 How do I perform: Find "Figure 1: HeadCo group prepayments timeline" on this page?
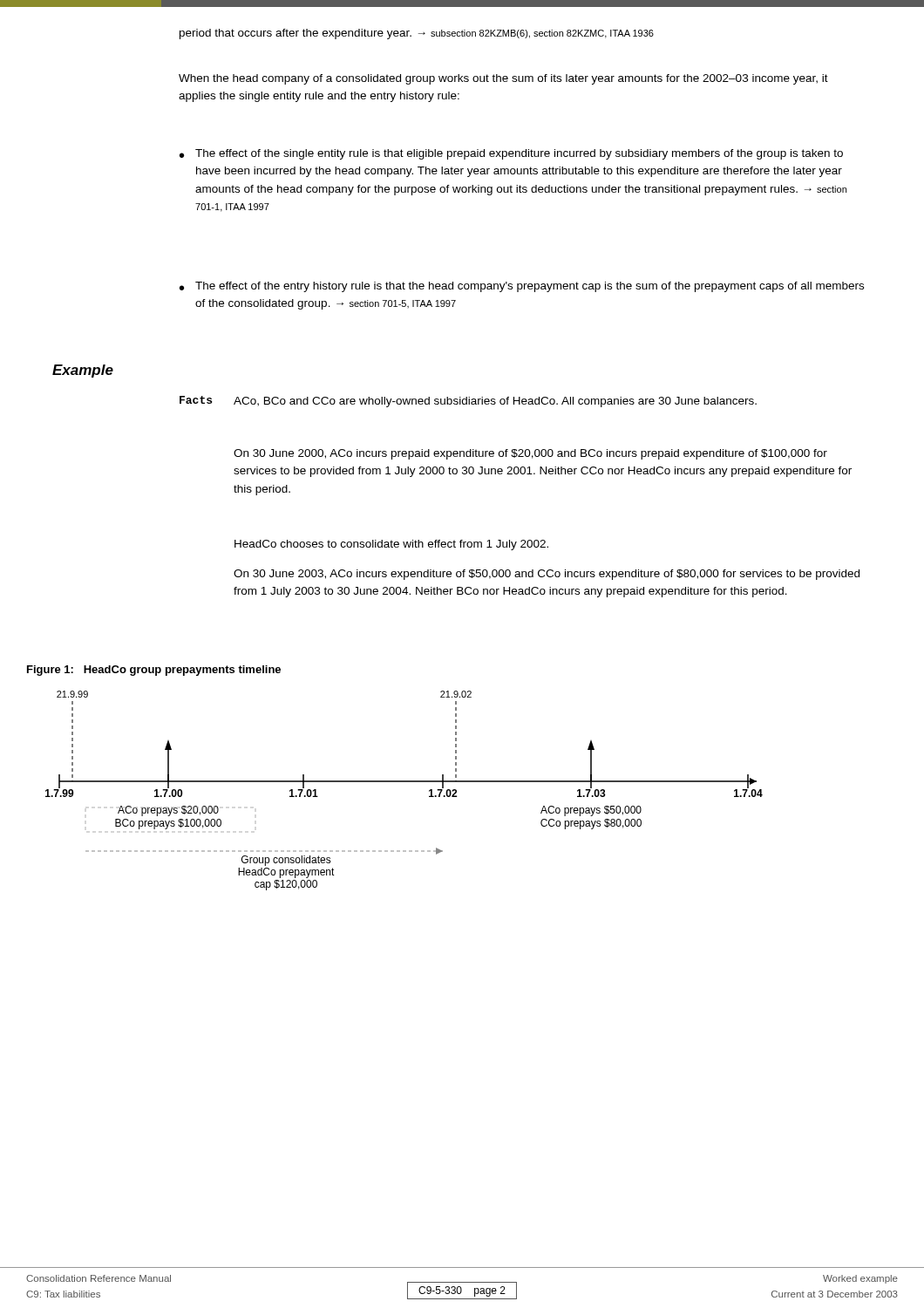[154, 669]
